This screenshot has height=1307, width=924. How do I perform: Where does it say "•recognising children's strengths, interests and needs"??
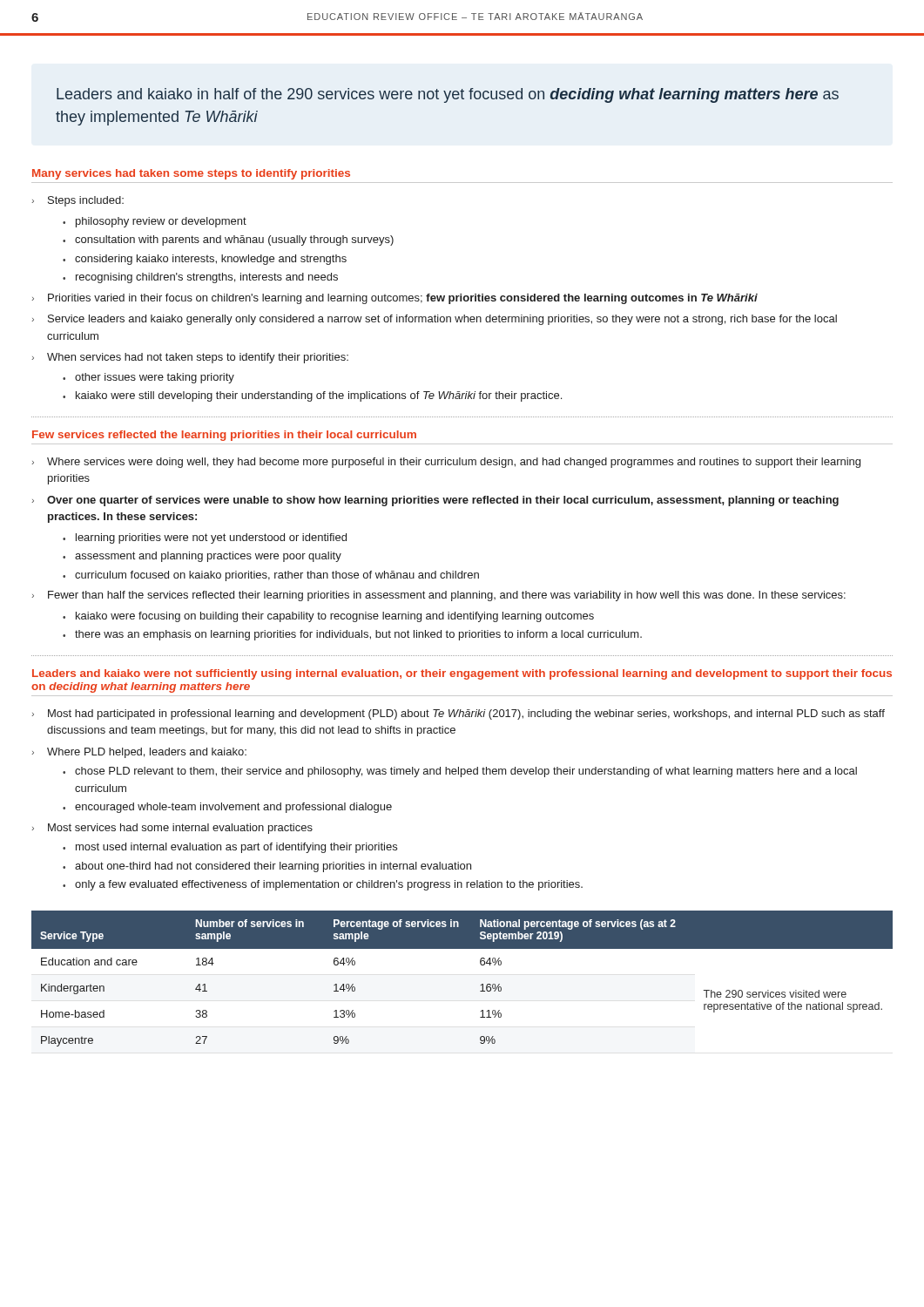(201, 277)
